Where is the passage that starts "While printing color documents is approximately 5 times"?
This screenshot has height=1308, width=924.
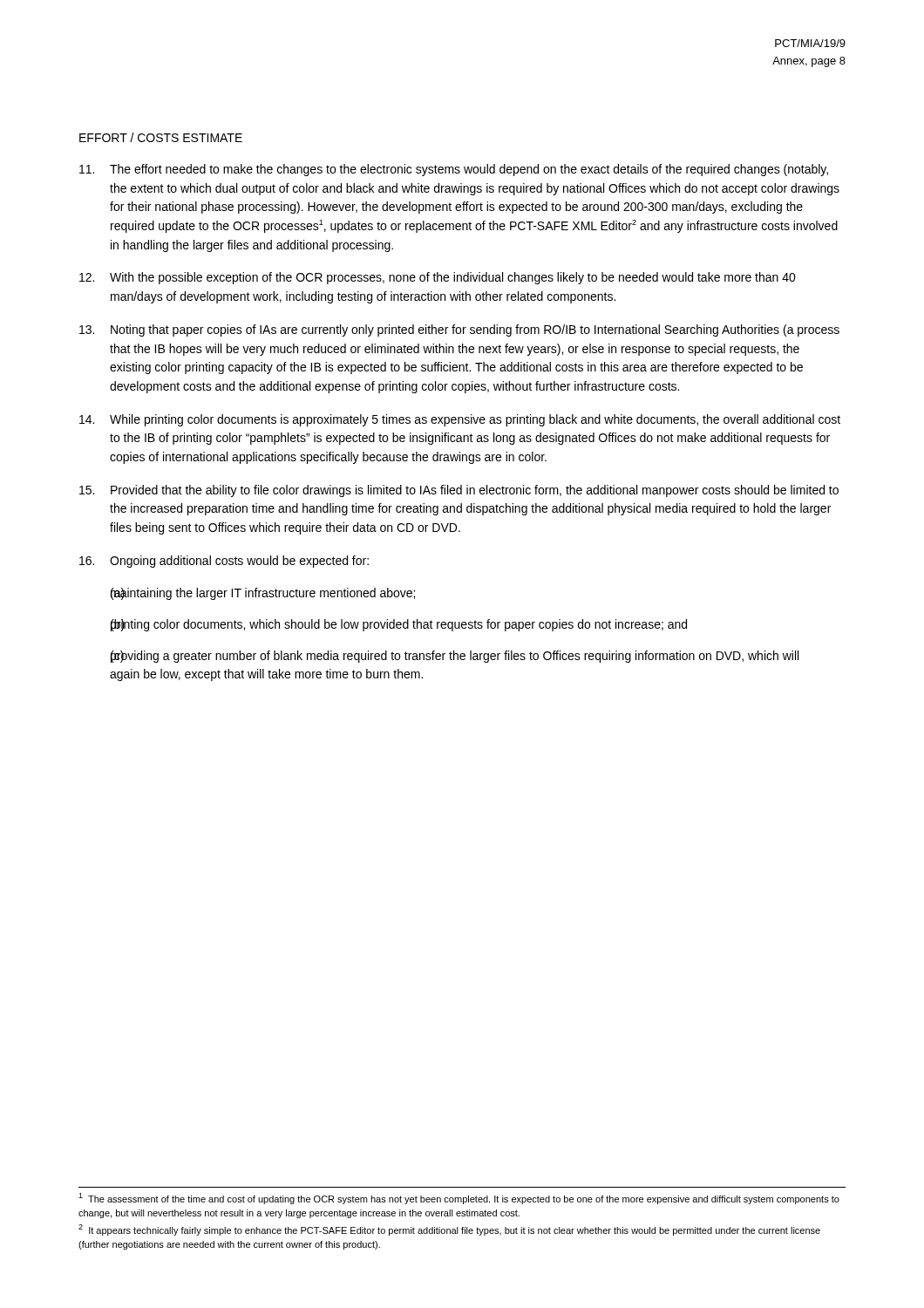[x=460, y=439]
